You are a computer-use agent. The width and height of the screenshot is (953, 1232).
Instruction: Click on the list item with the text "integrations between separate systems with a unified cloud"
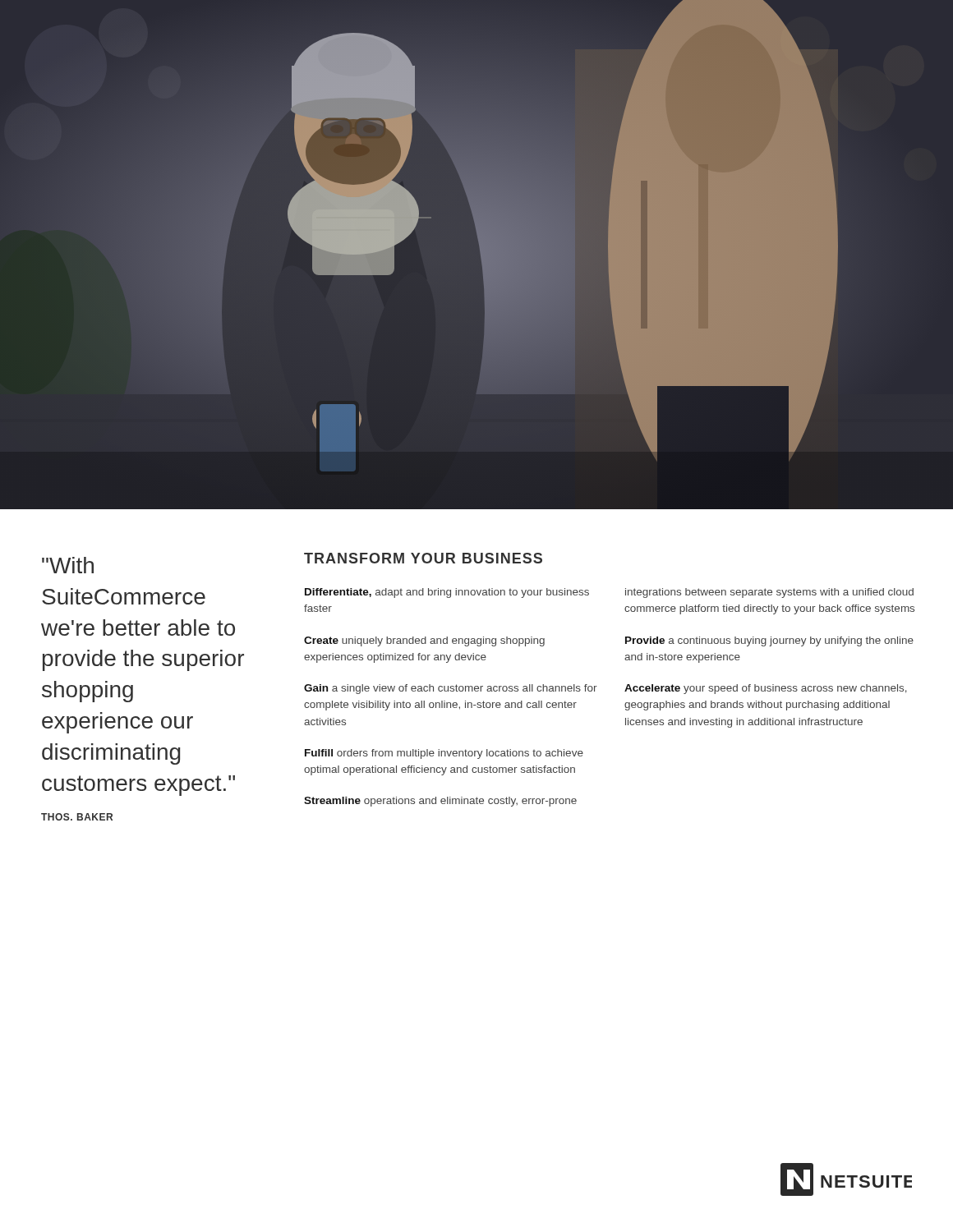pos(770,600)
